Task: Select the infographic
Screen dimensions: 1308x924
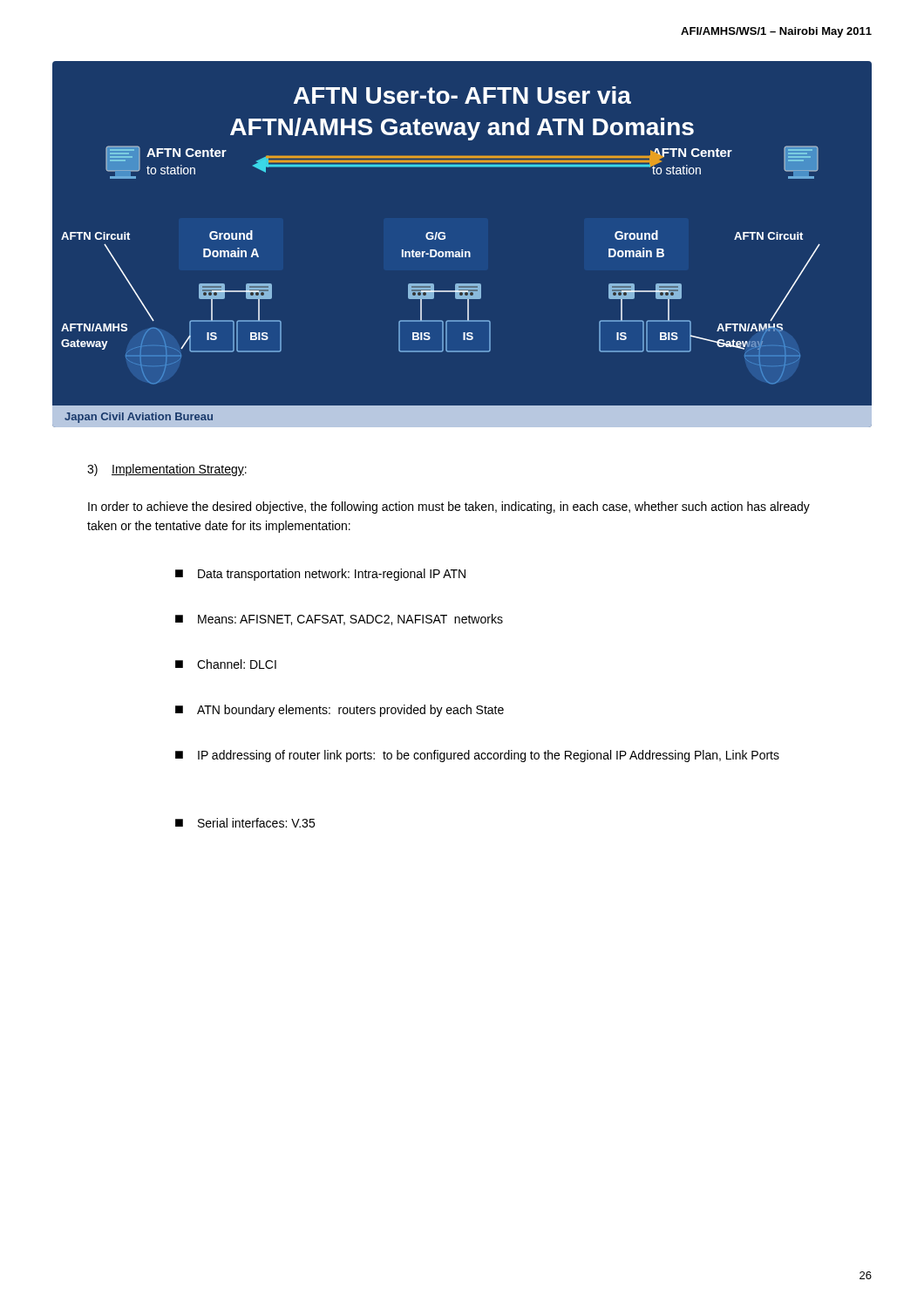Action: pos(462,244)
